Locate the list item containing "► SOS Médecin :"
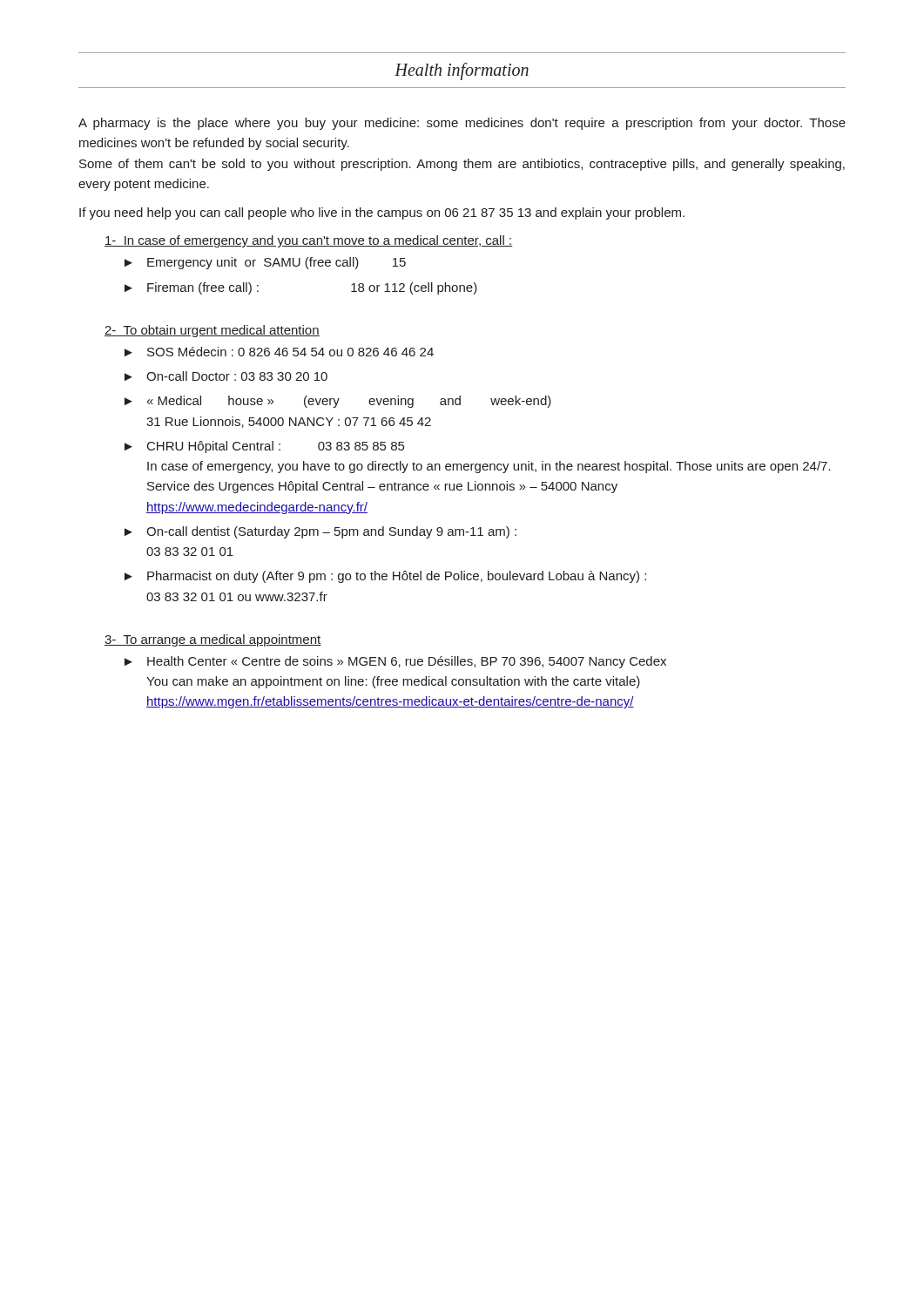This screenshot has height=1307, width=924. click(x=279, y=352)
